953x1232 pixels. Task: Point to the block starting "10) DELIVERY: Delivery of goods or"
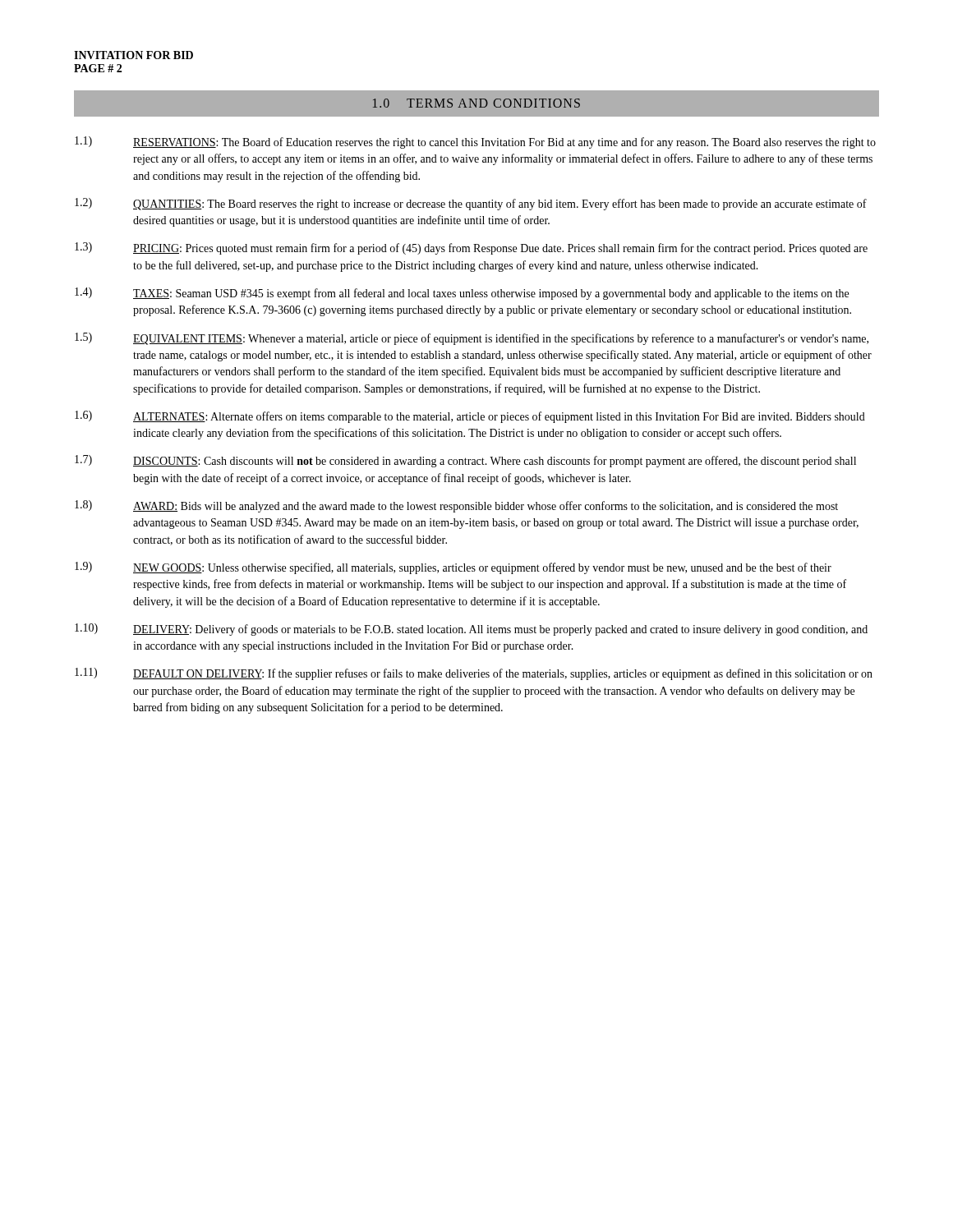[x=476, y=638]
